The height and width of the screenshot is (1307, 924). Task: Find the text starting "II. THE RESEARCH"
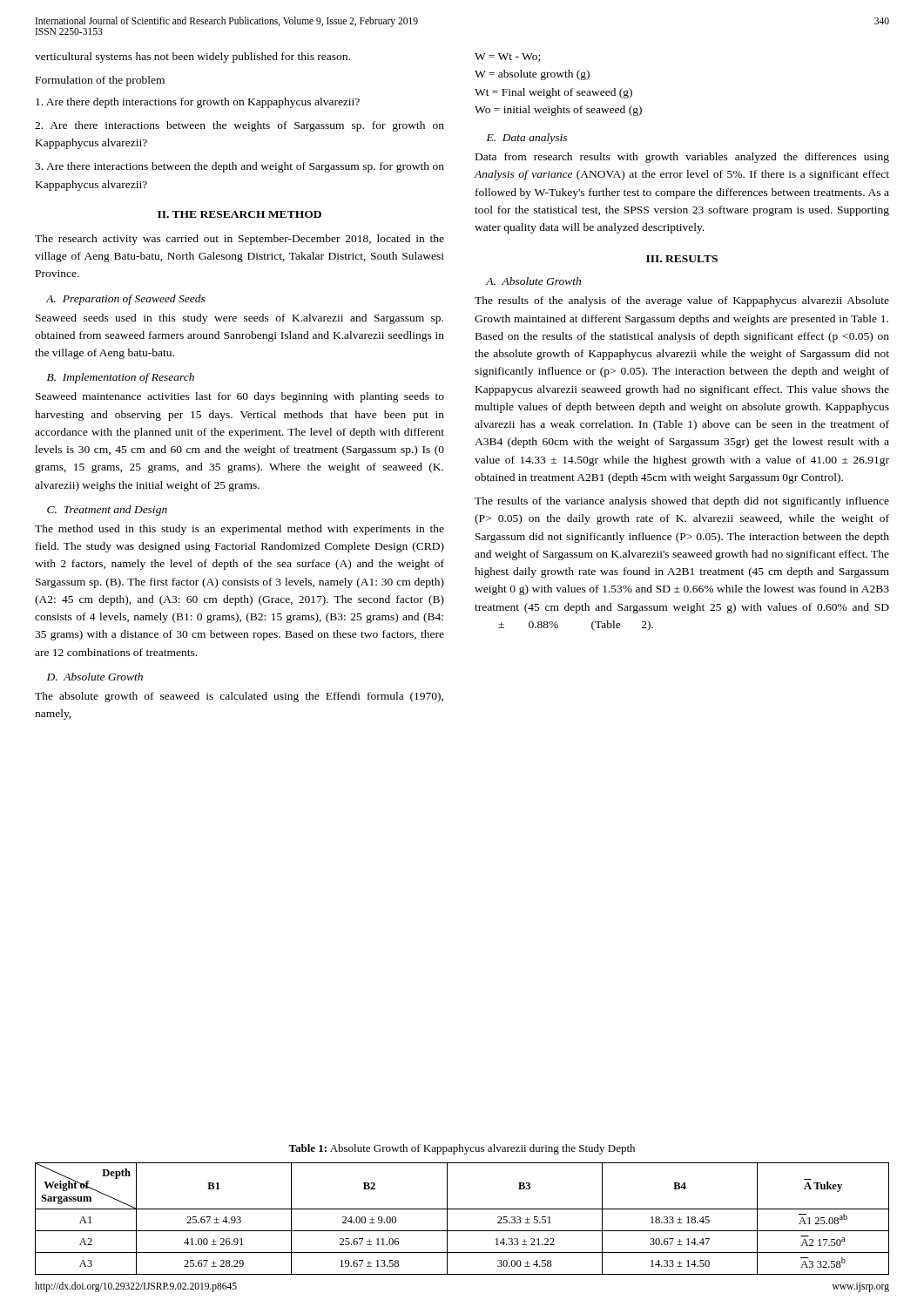[240, 214]
